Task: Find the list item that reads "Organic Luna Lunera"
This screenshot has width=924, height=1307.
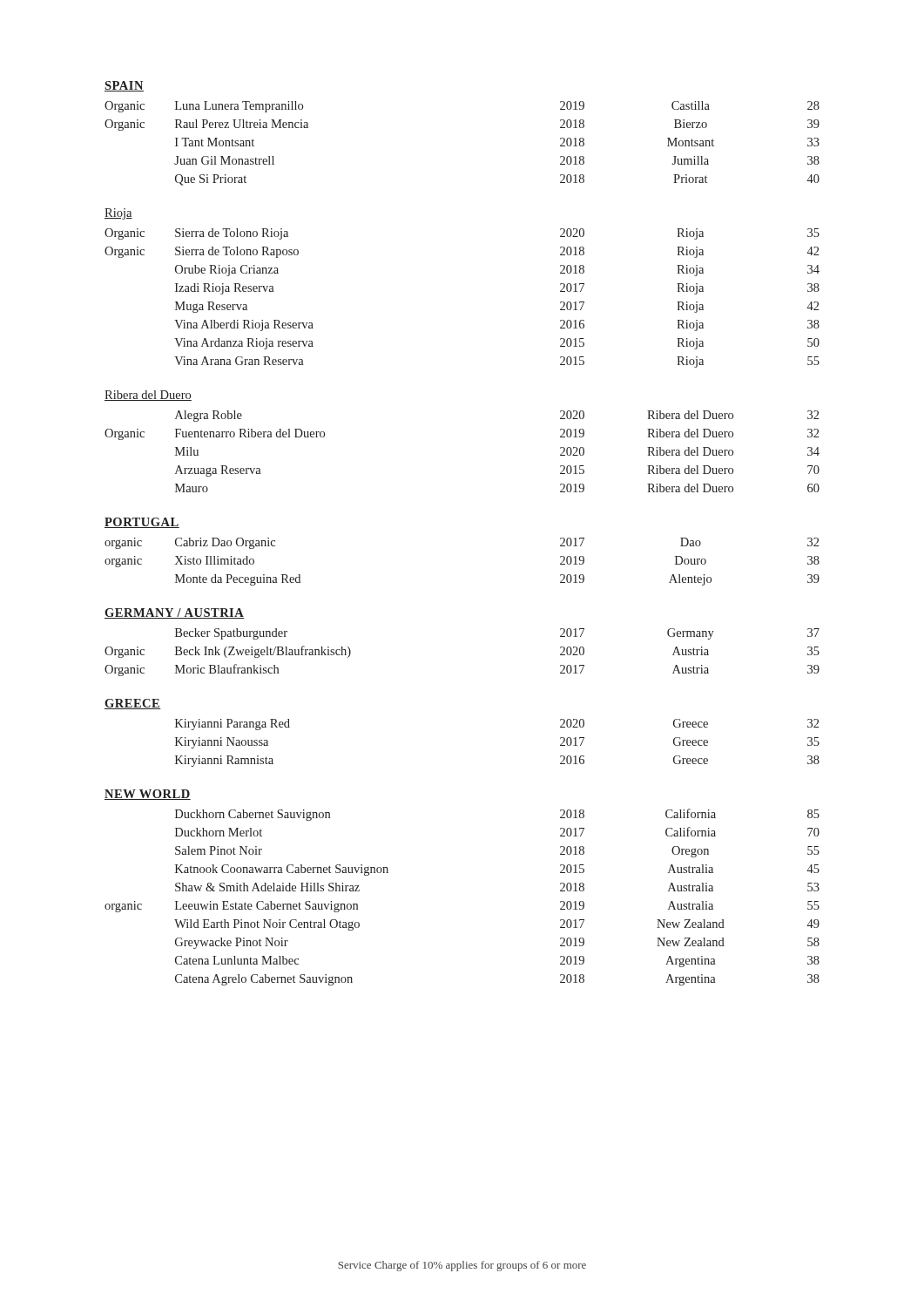Action: pyautogui.click(x=128, y=107)
